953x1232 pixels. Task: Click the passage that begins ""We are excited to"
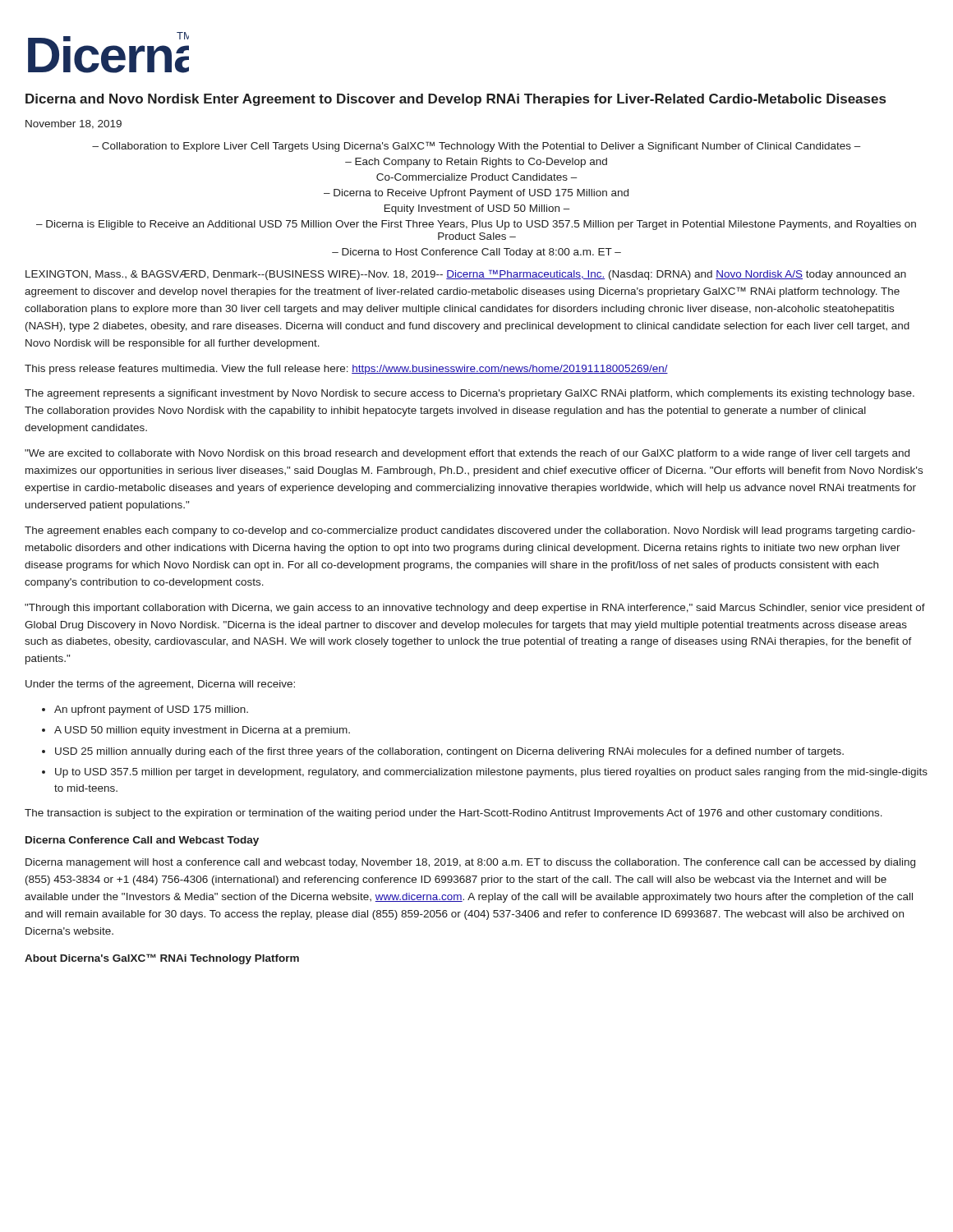tap(474, 479)
